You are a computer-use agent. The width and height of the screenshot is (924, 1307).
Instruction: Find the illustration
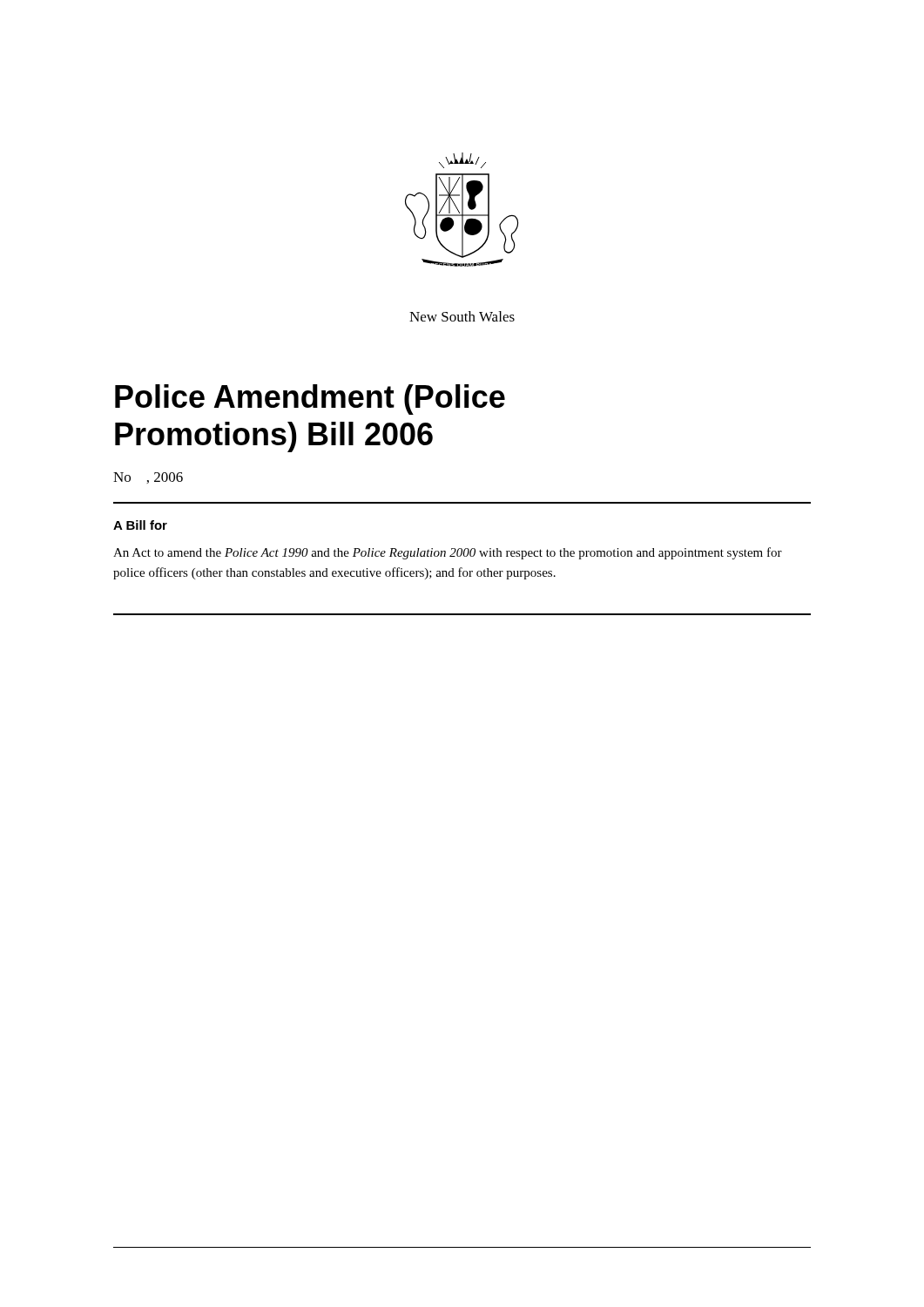(x=462, y=150)
